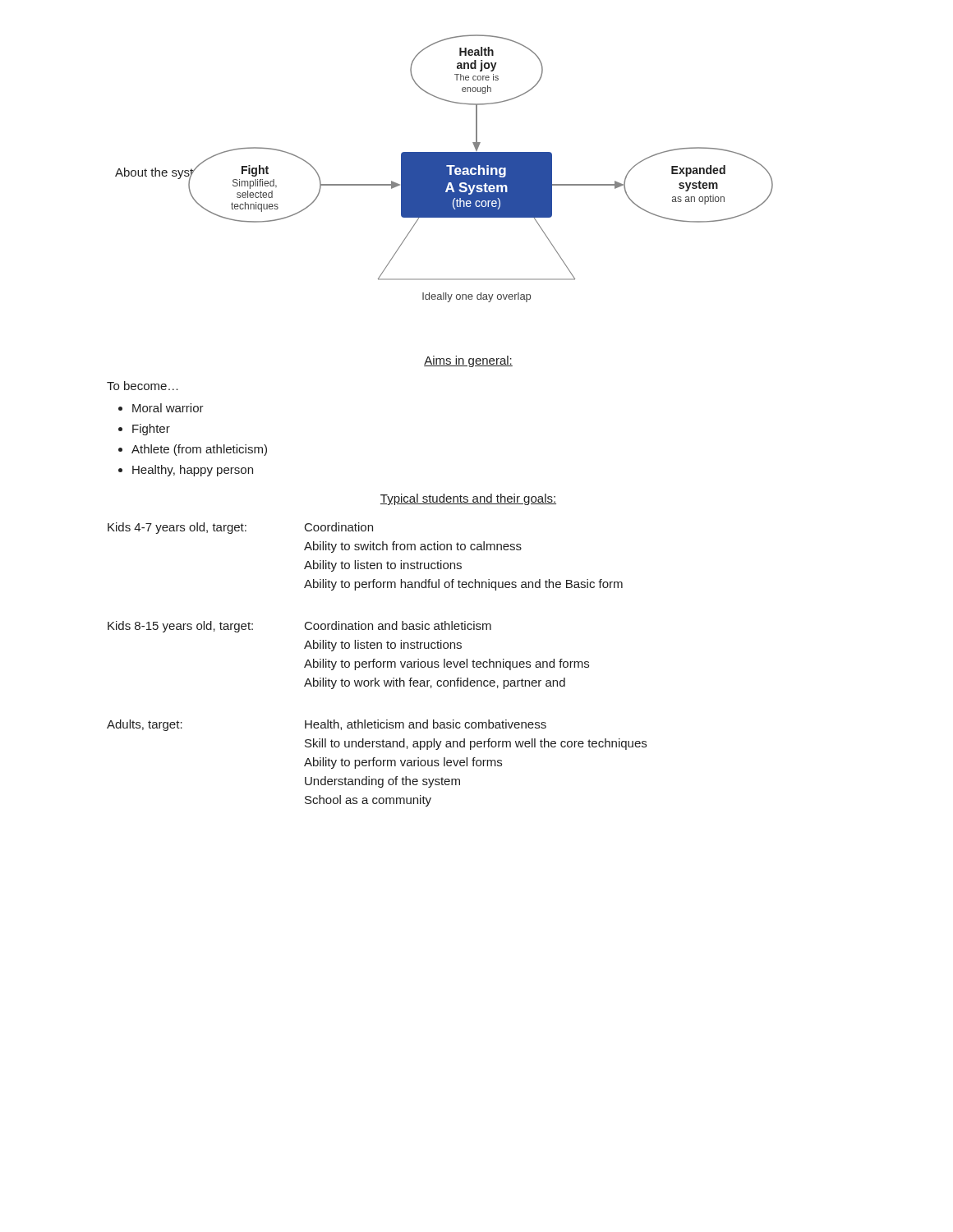Point to the block beginning "Adults, target: Health, athleticism and basic combativeness"
This screenshot has width=953, height=1232.
(x=468, y=764)
